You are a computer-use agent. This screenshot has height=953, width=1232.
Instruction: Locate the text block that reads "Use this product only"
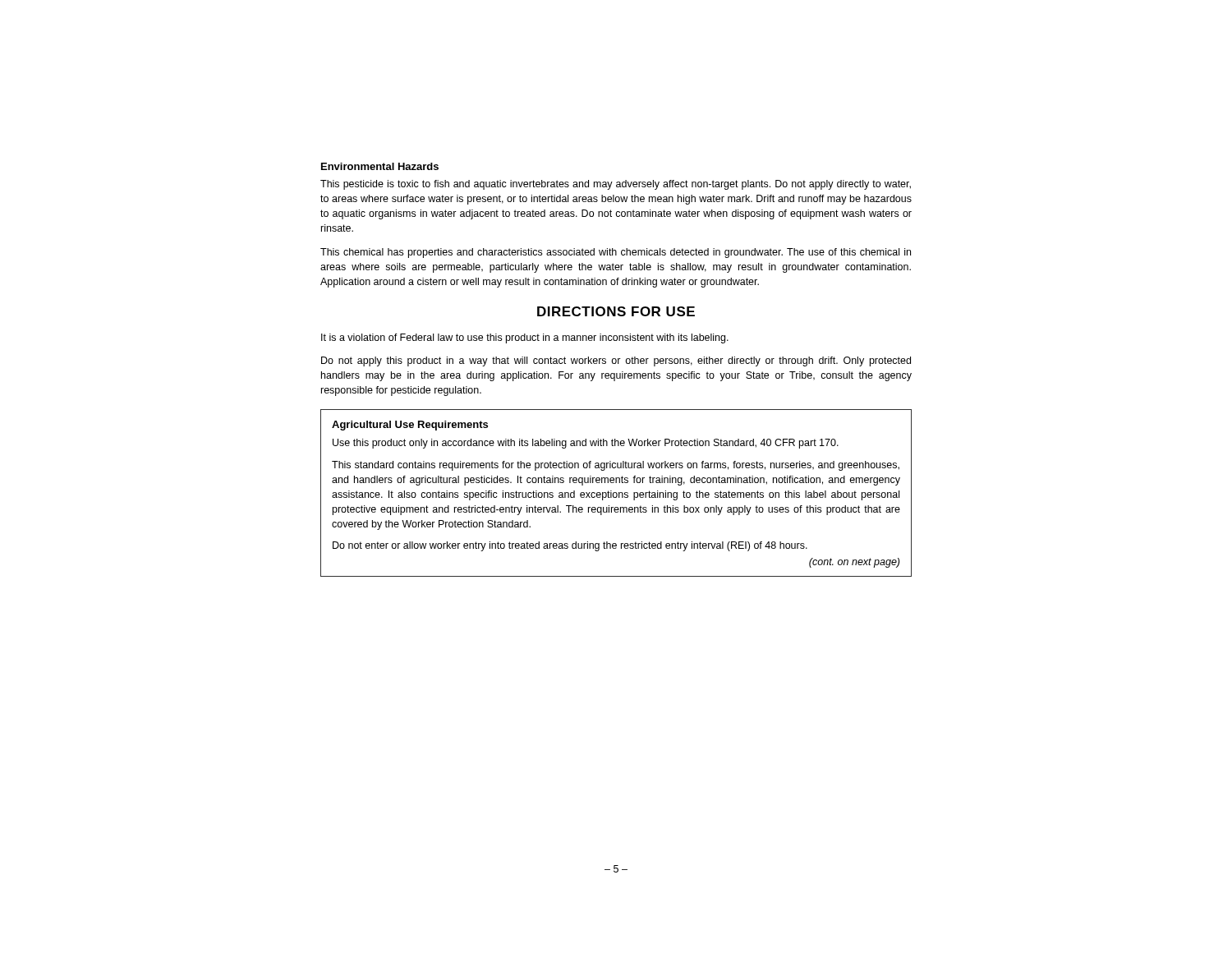tap(585, 443)
